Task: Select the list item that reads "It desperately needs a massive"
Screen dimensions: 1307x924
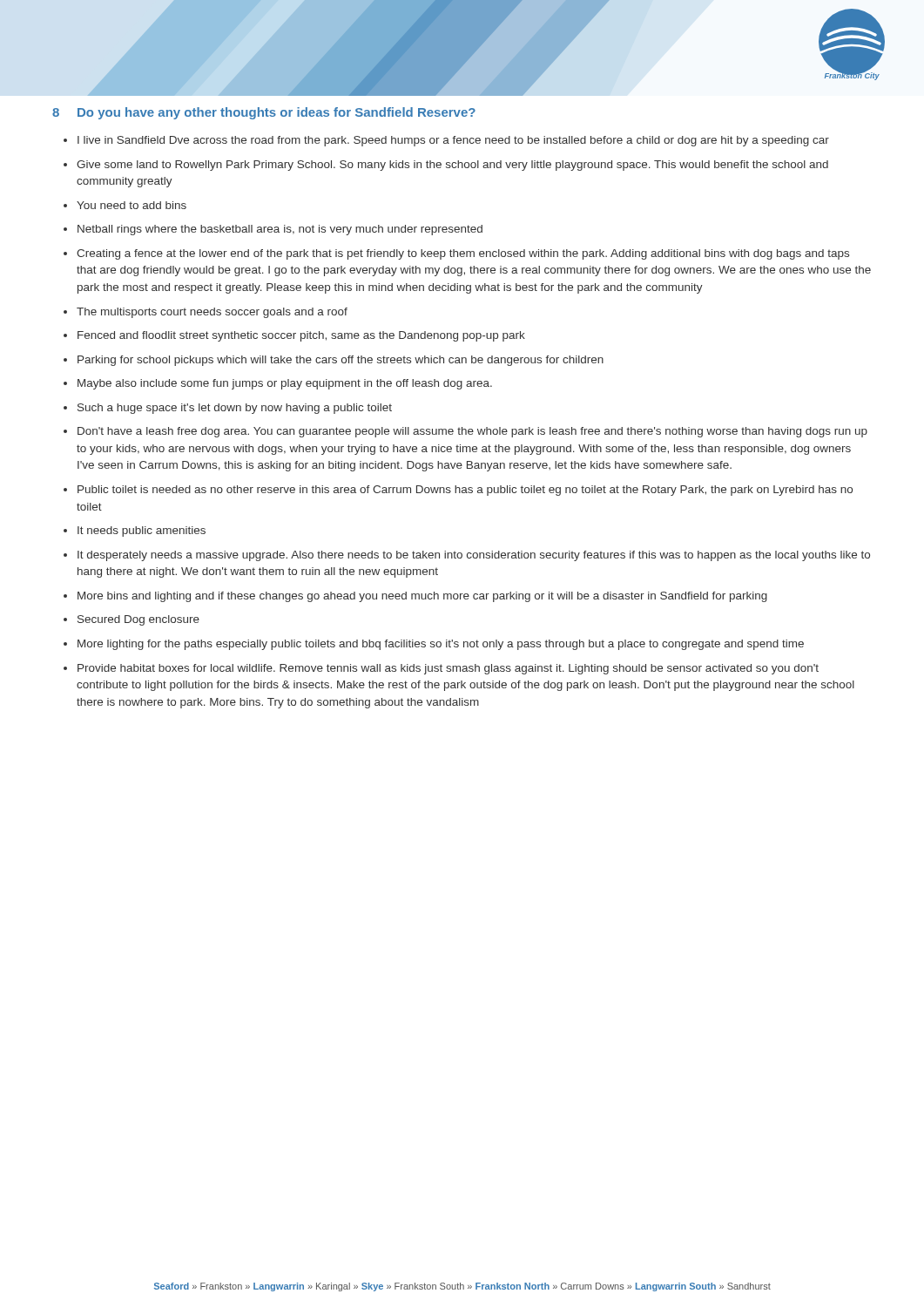Action: click(x=474, y=563)
